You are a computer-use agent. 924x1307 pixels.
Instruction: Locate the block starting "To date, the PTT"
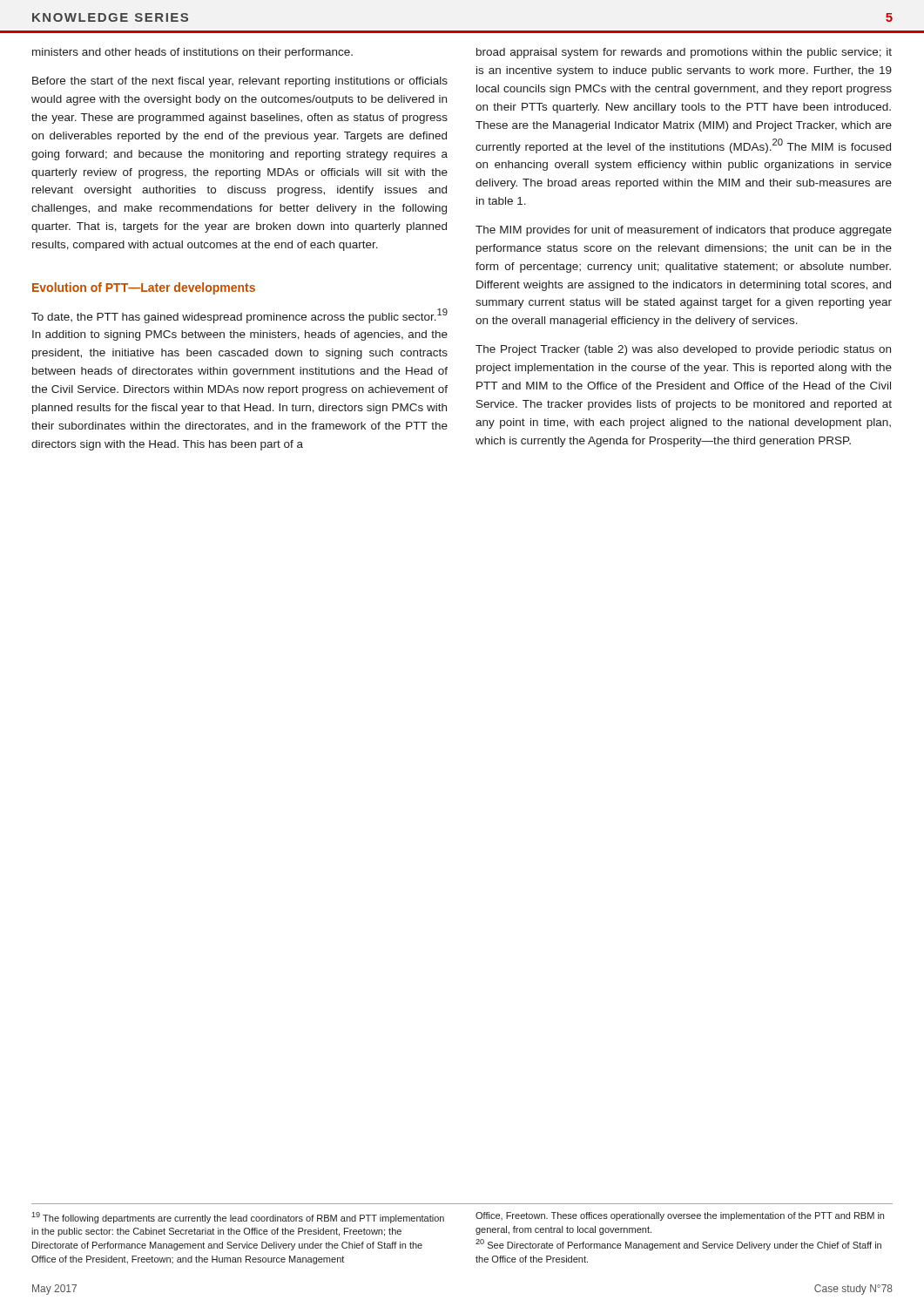(x=239, y=379)
